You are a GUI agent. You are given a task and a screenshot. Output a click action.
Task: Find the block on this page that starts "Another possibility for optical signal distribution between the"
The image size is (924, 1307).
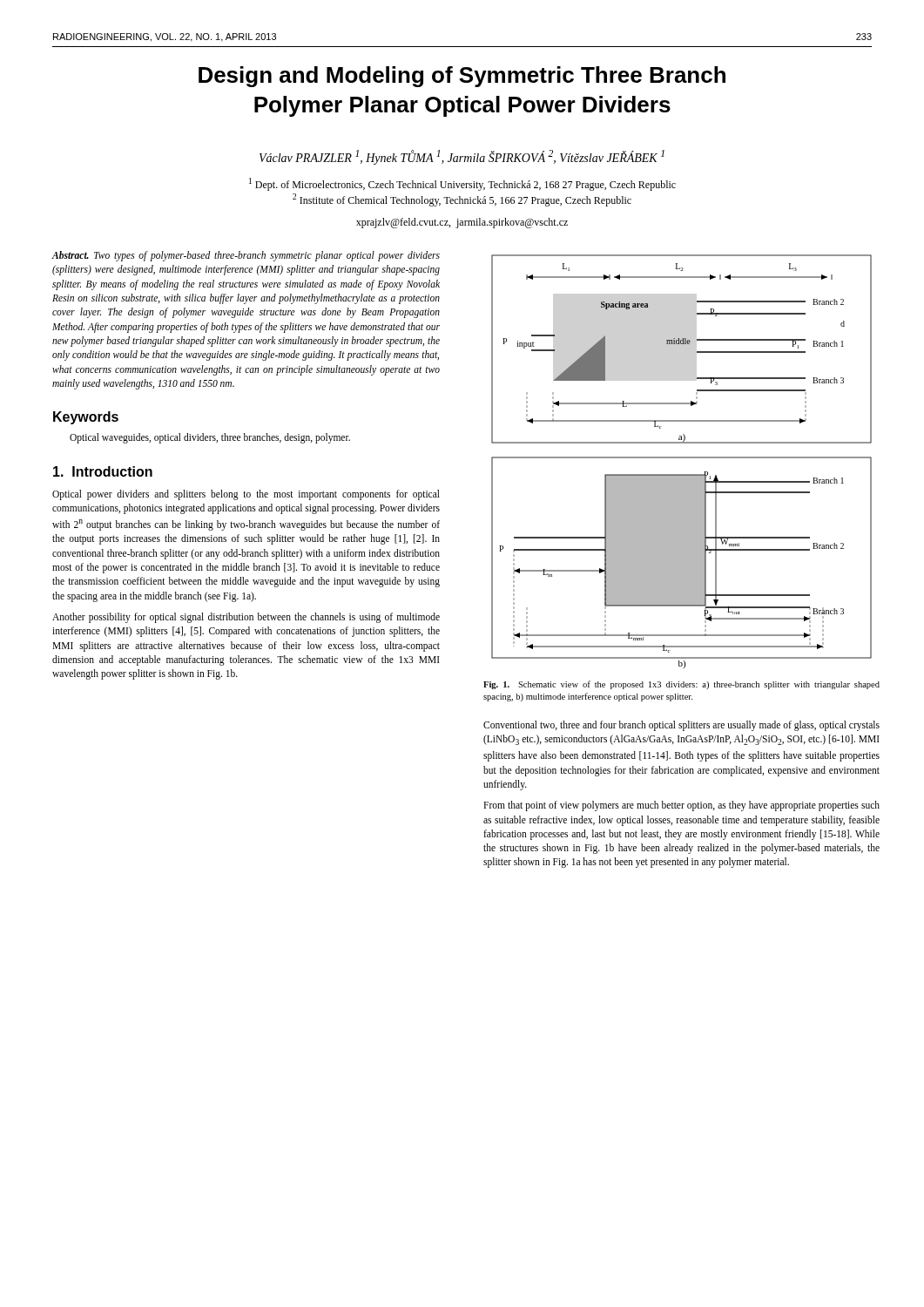pyautogui.click(x=246, y=645)
